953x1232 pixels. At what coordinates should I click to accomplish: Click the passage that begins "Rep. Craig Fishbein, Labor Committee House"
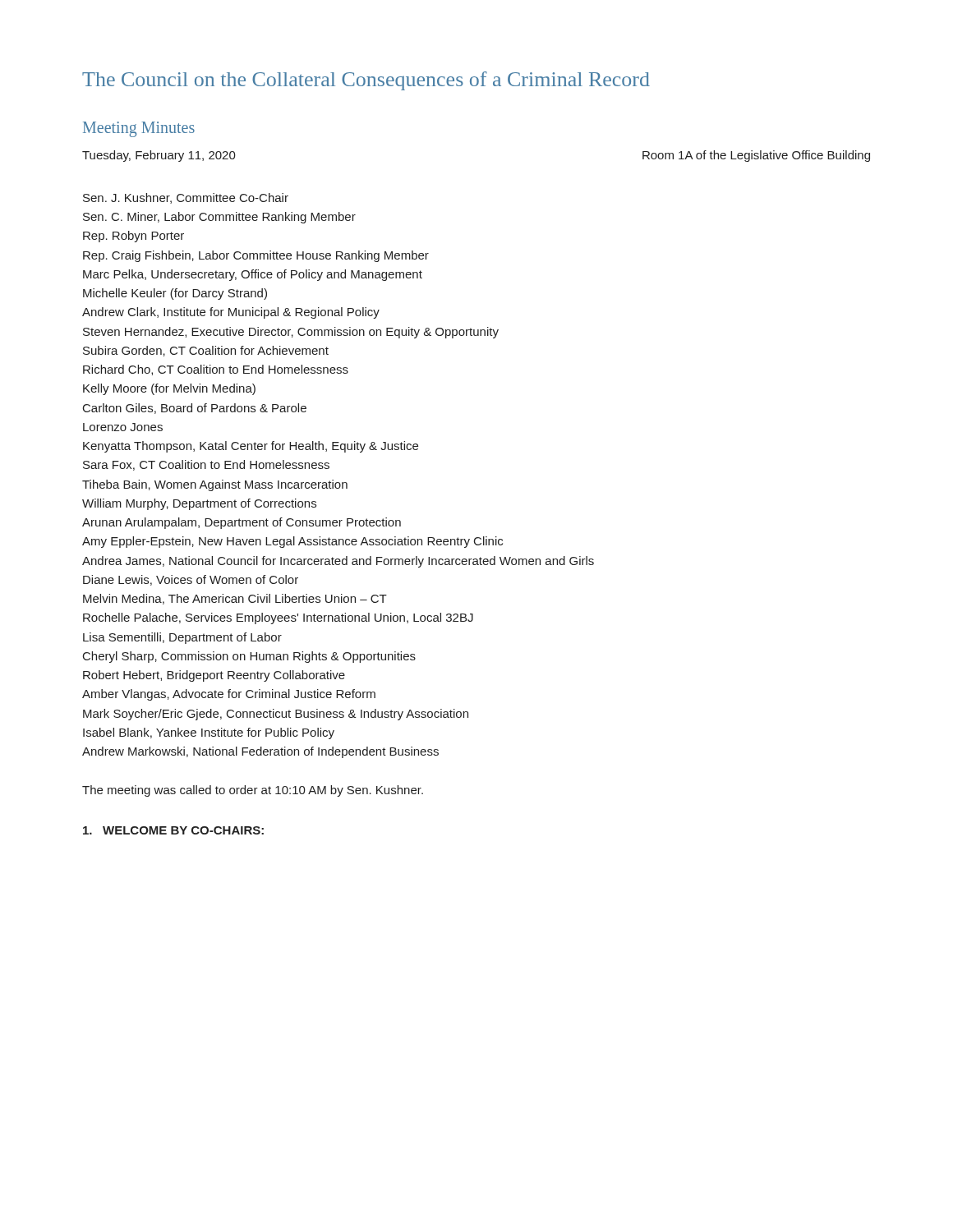point(256,256)
